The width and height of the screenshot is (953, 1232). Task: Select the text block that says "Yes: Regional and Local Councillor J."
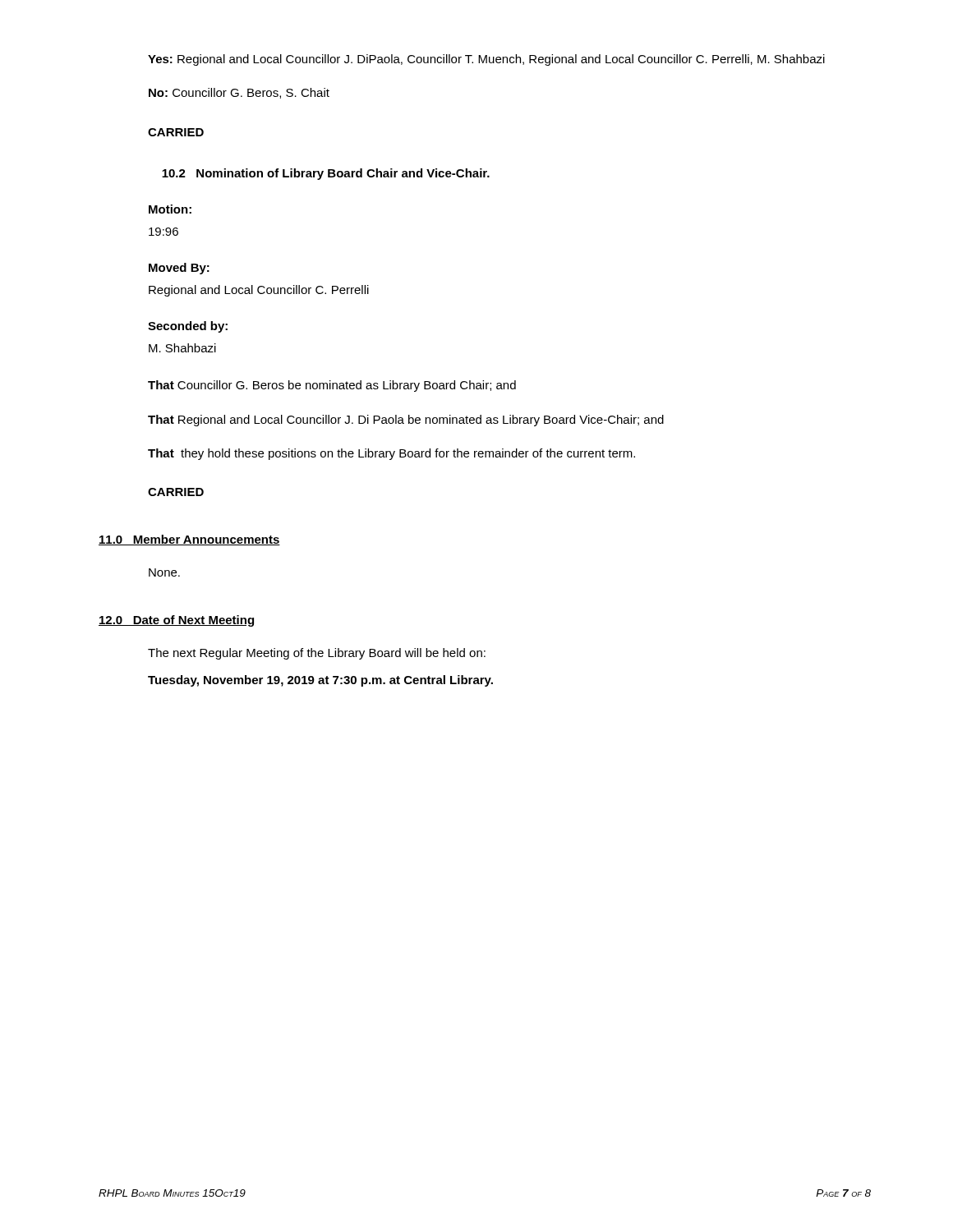pyautogui.click(x=487, y=59)
